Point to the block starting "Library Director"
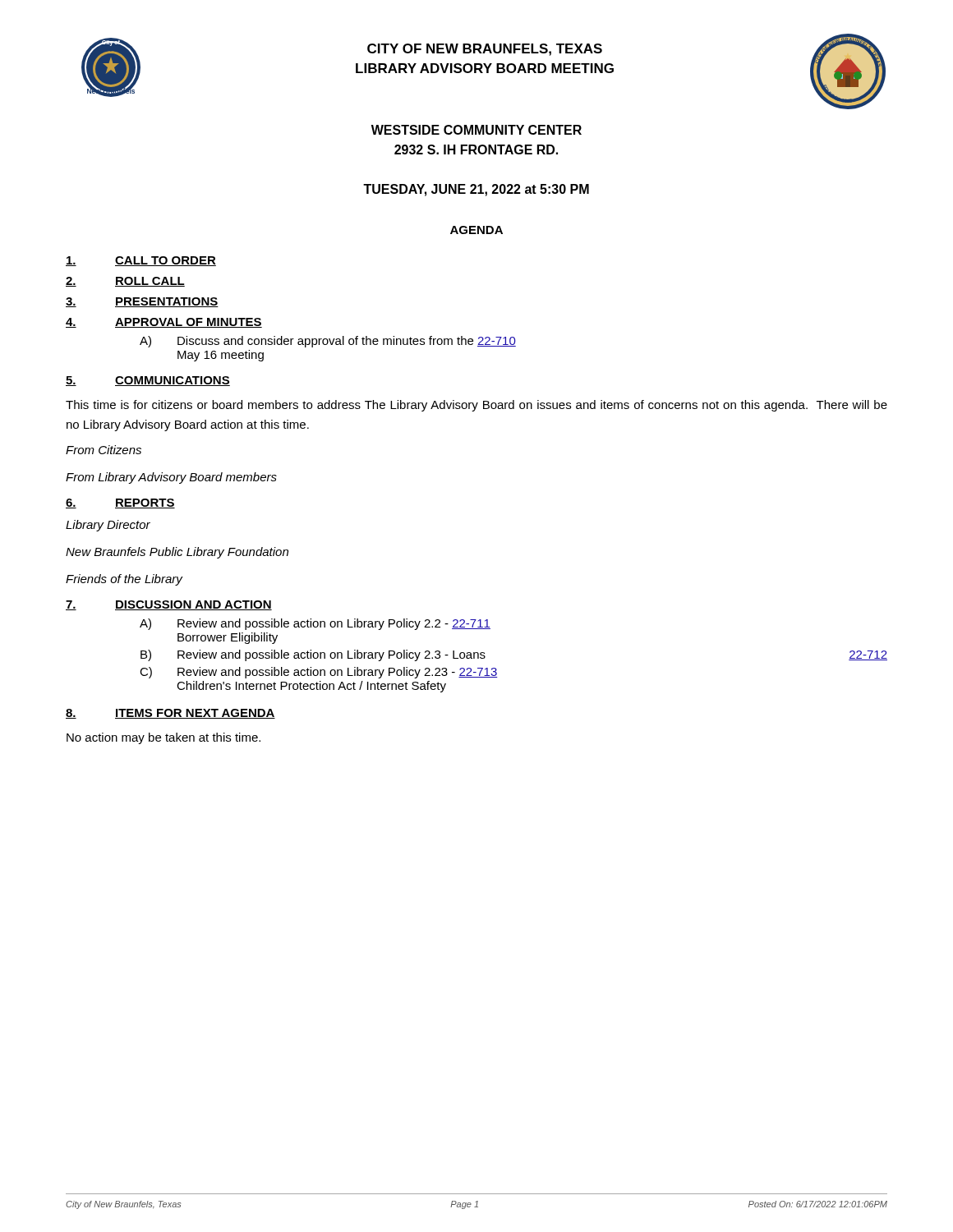The height and width of the screenshot is (1232, 953). tap(108, 524)
